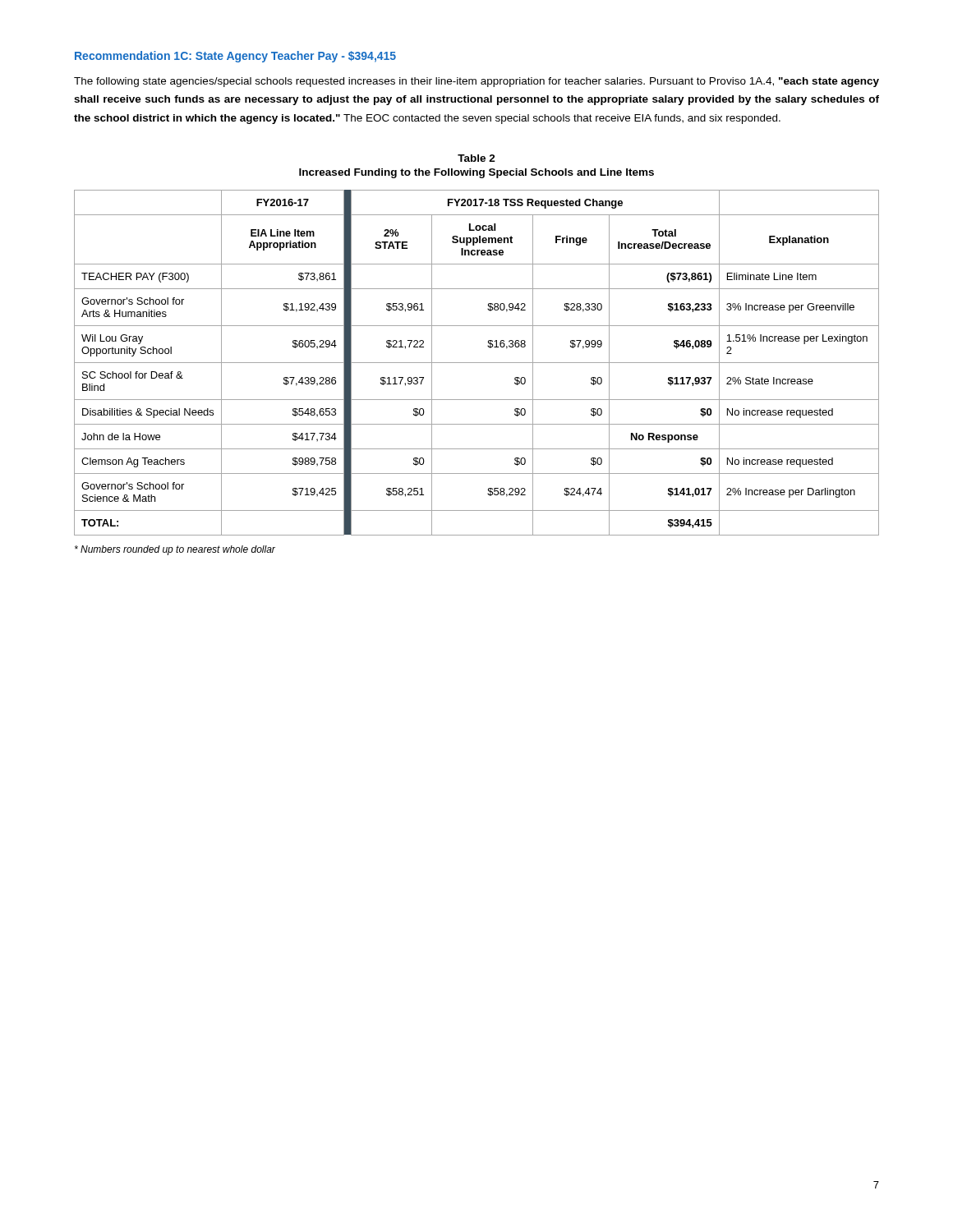The width and height of the screenshot is (953, 1232).
Task: Locate the text starting "Table 2"
Action: (x=476, y=158)
